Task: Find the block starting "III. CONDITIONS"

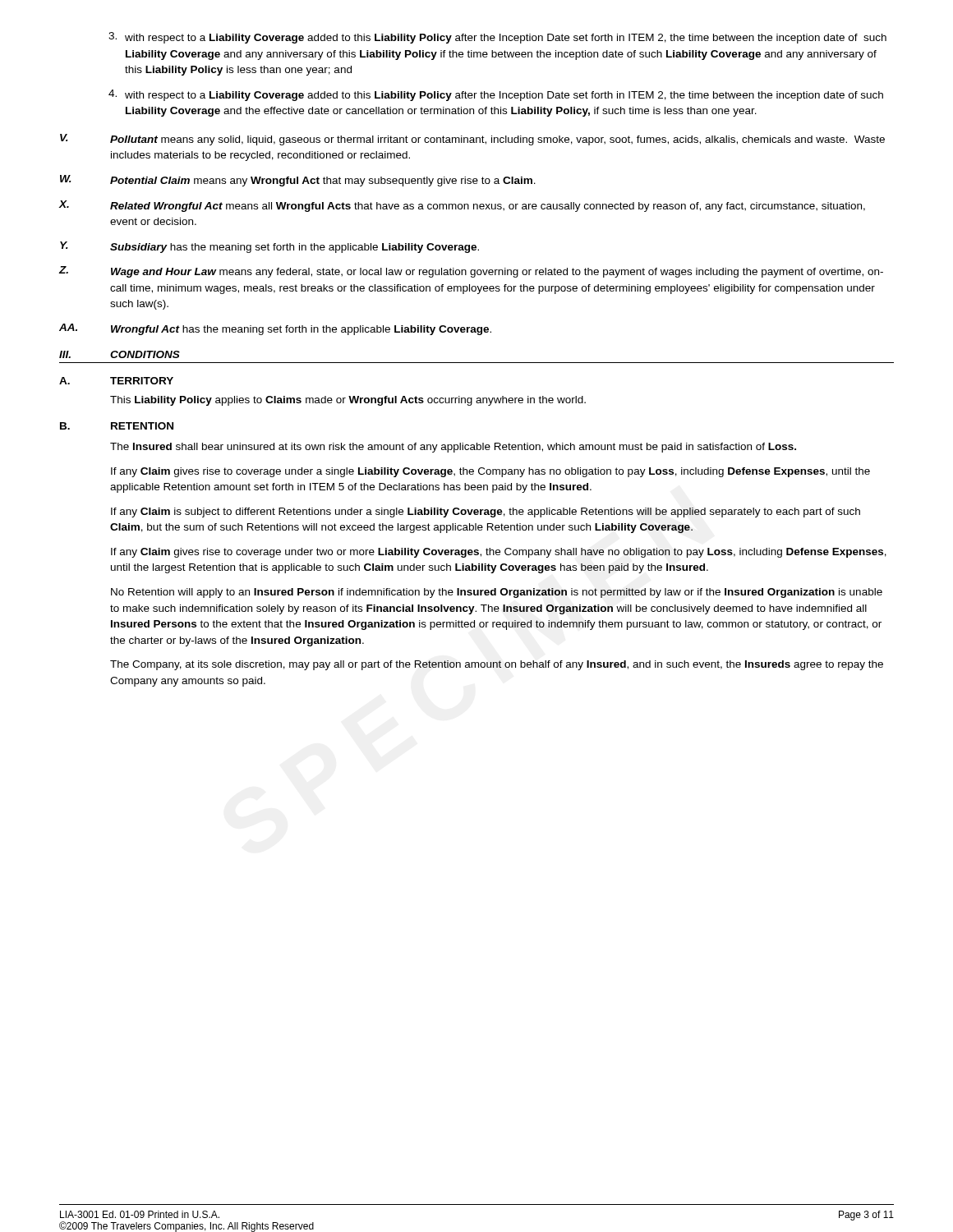Action: pos(119,355)
